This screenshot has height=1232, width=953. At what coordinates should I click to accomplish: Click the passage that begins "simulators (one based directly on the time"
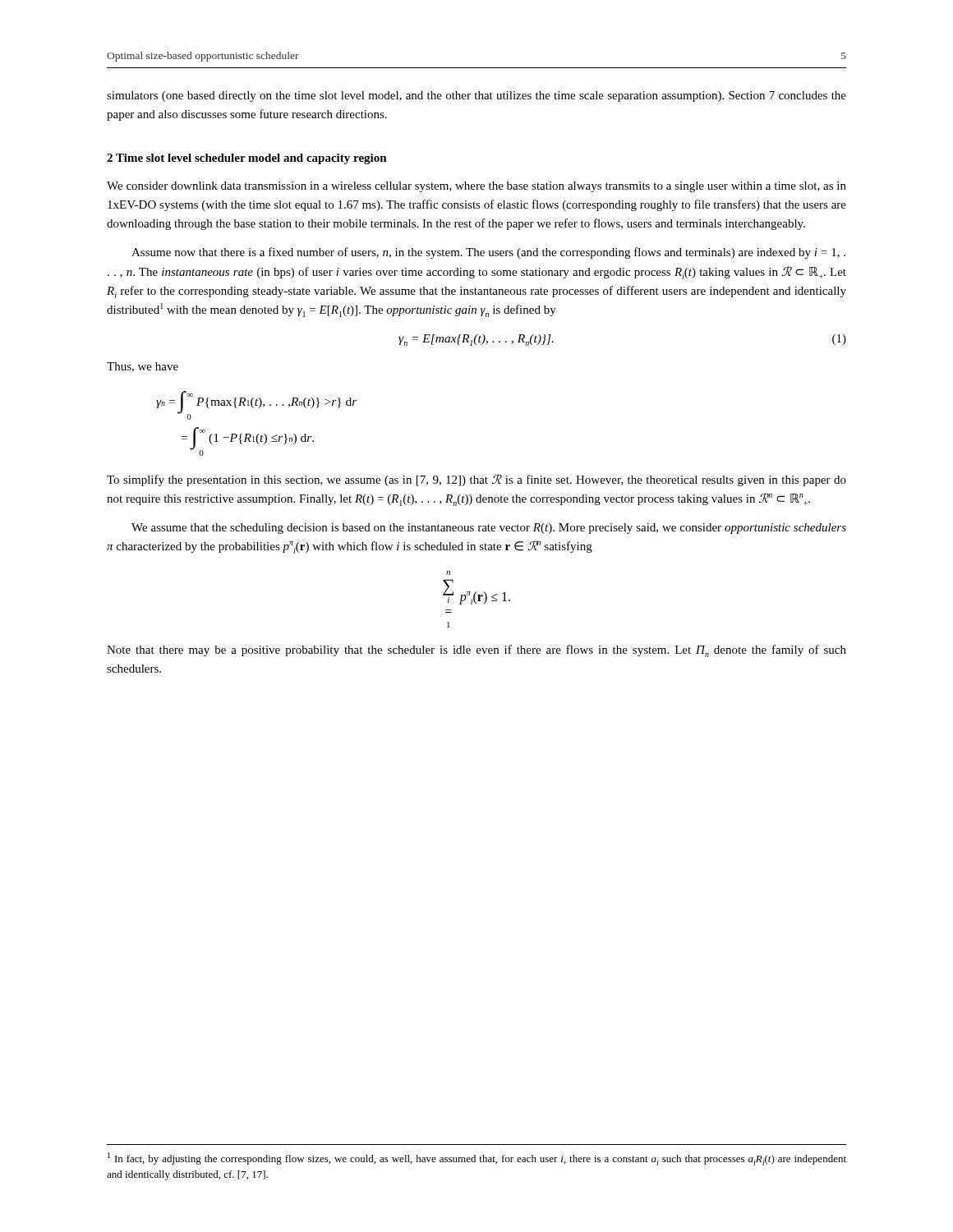[476, 105]
